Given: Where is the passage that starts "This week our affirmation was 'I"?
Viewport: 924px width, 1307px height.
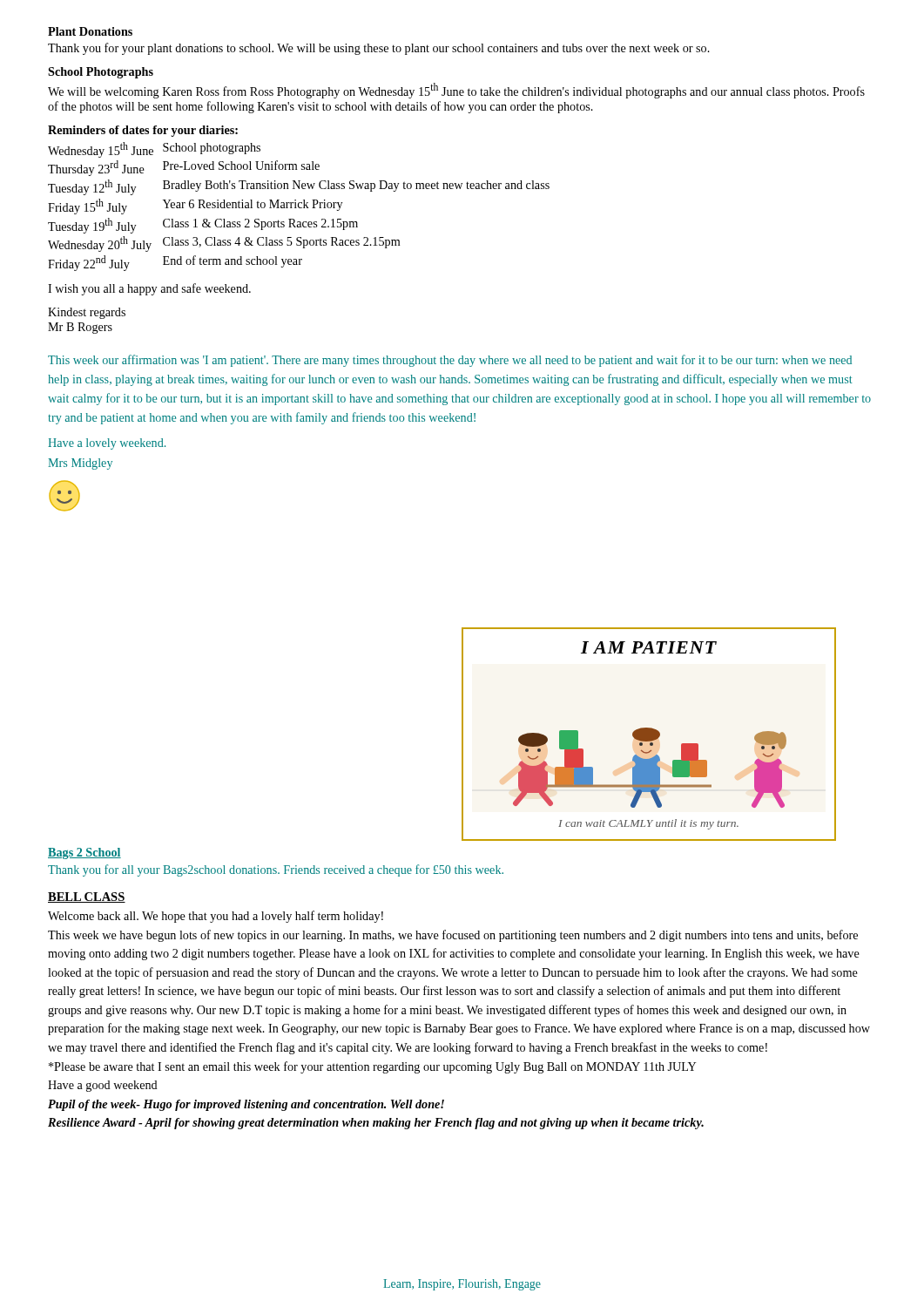Looking at the screenshot, I should (x=459, y=389).
